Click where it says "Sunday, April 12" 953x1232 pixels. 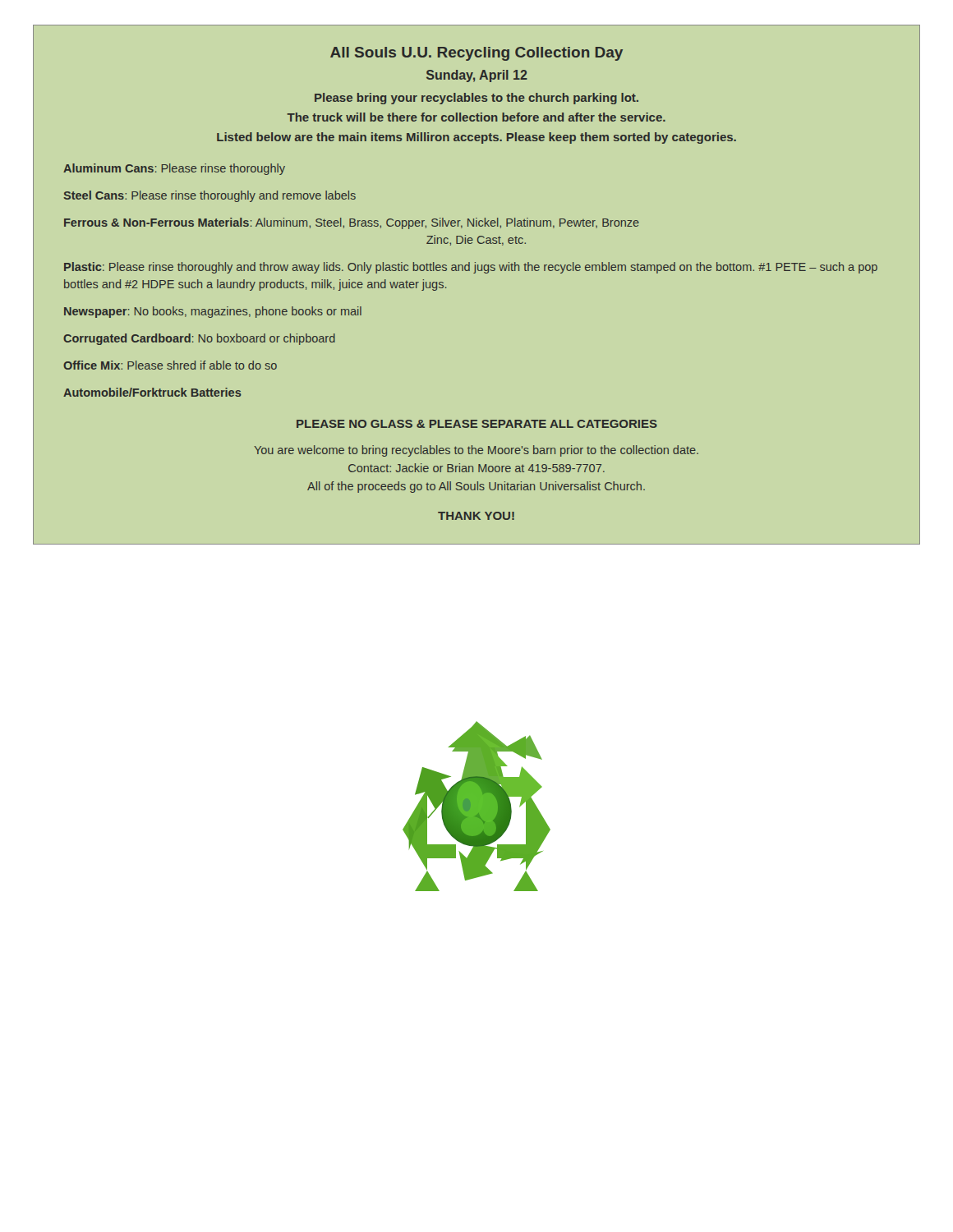point(476,76)
